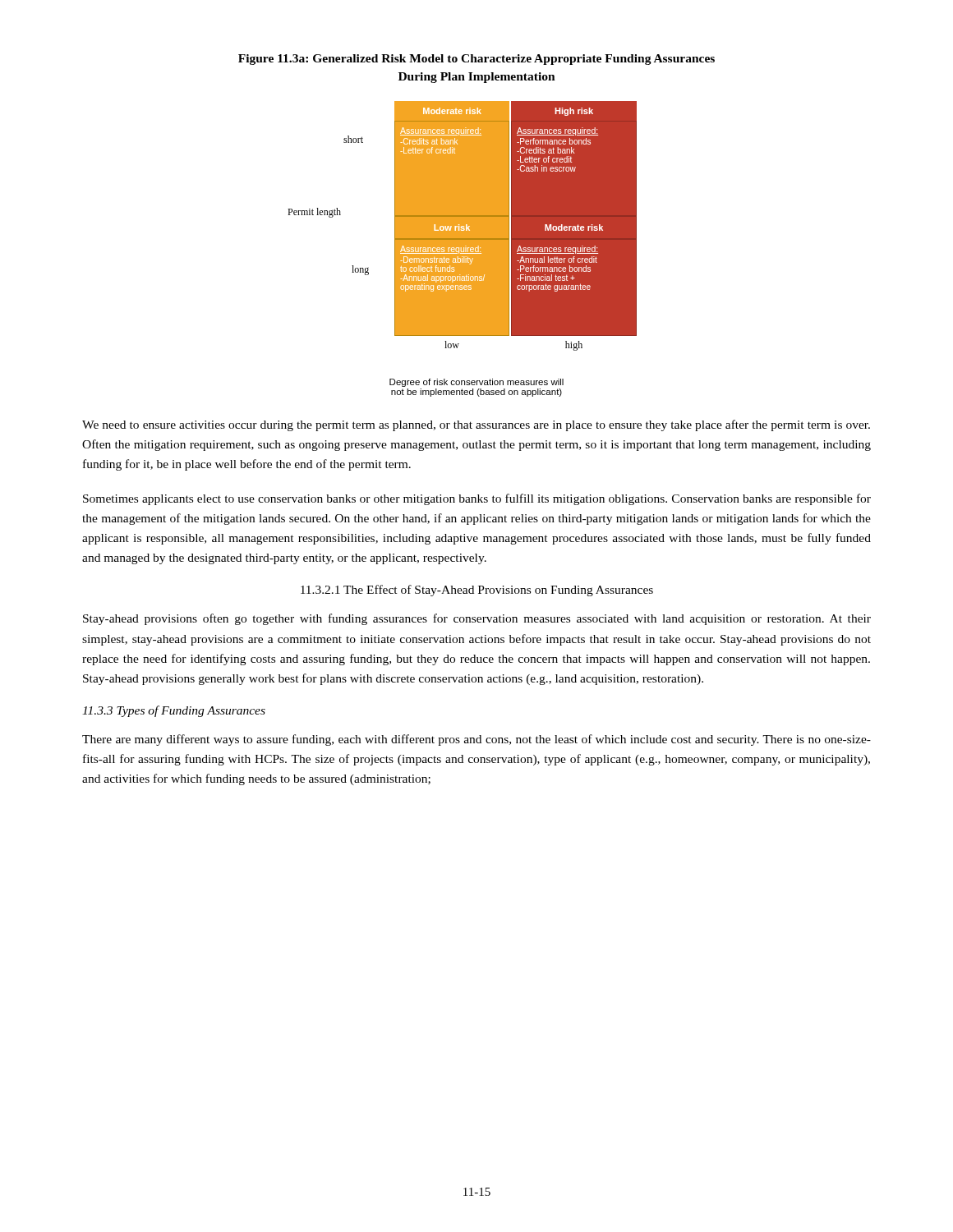The width and height of the screenshot is (953, 1232).
Task: Click the caption that begins "Figure 11.3a: Generalized Risk"
Action: 476,67
